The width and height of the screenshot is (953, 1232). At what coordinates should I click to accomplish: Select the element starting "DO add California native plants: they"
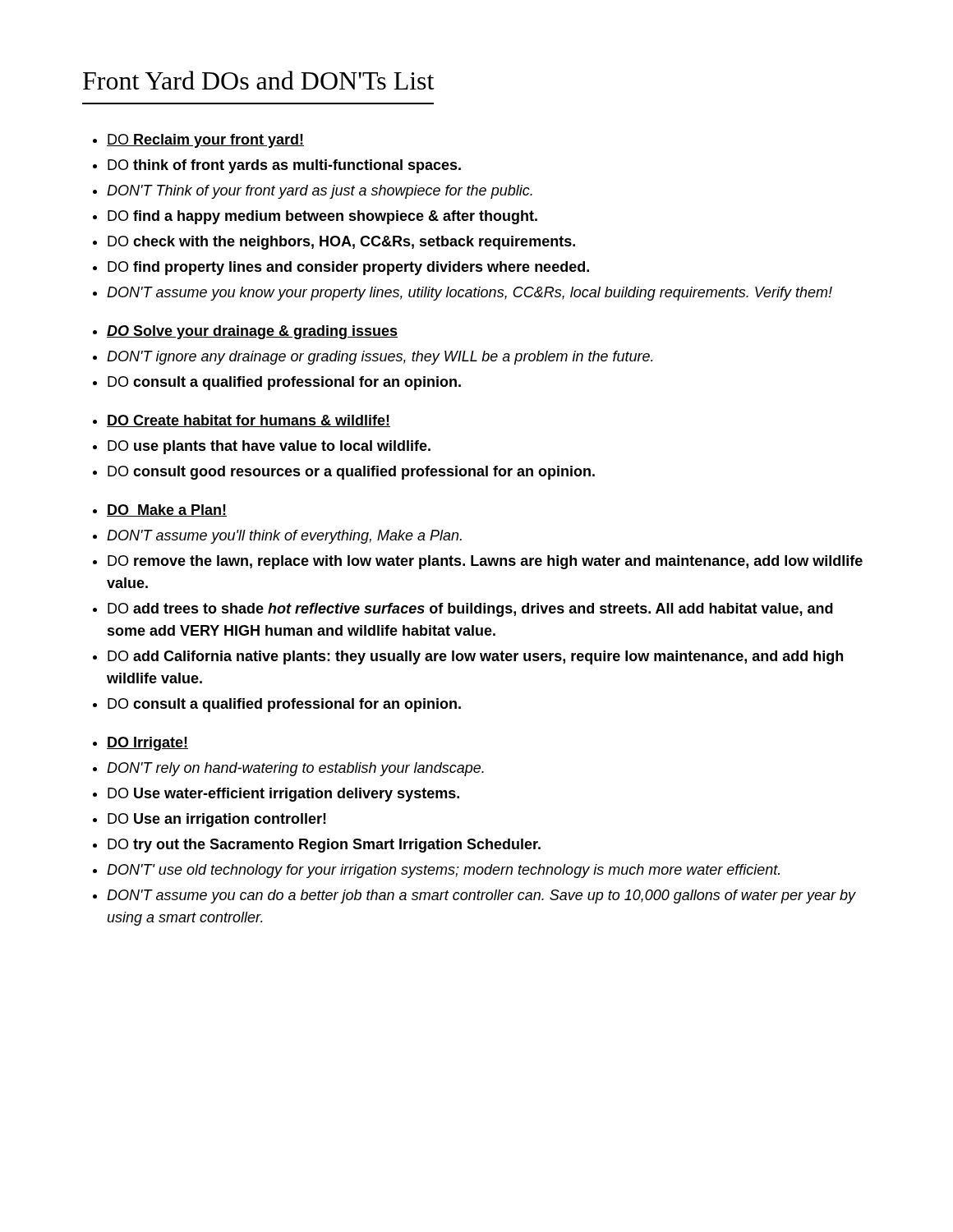pos(475,667)
